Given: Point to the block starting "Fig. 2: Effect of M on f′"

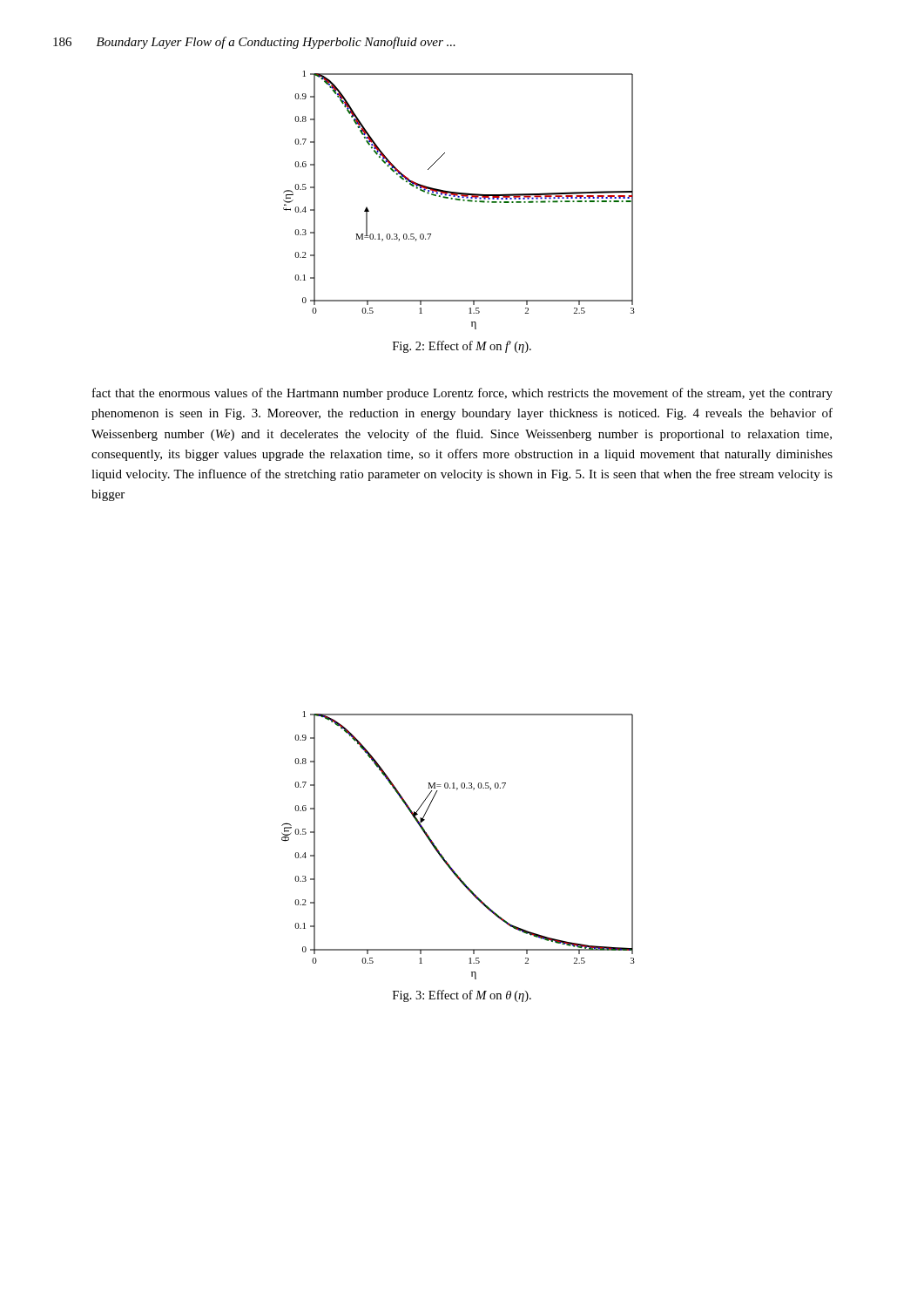Looking at the screenshot, I should coord(462,346).
